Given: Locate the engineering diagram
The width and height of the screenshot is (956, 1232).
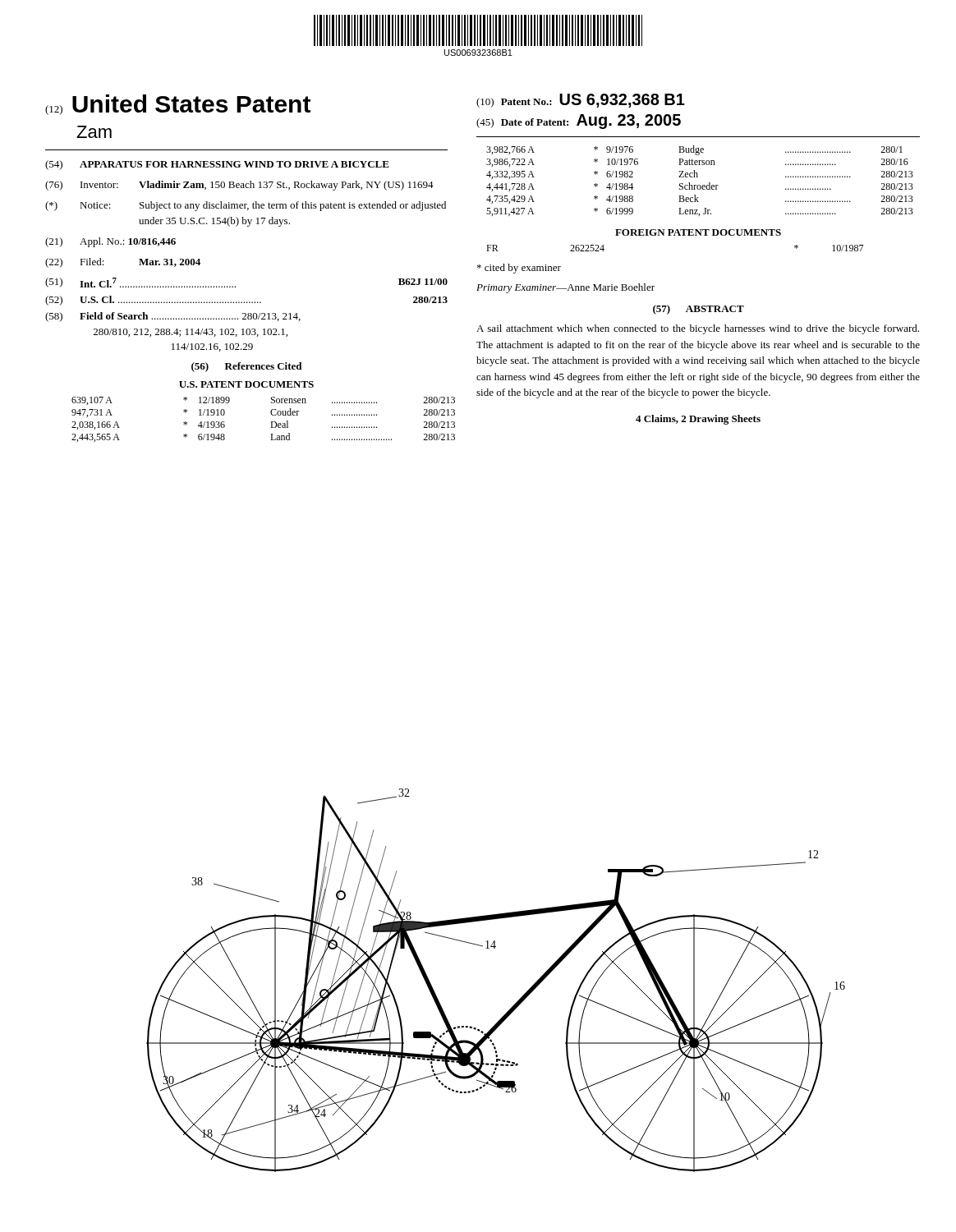Looking at the screenshot, I should pyautogui.click(x=478, y=932).
